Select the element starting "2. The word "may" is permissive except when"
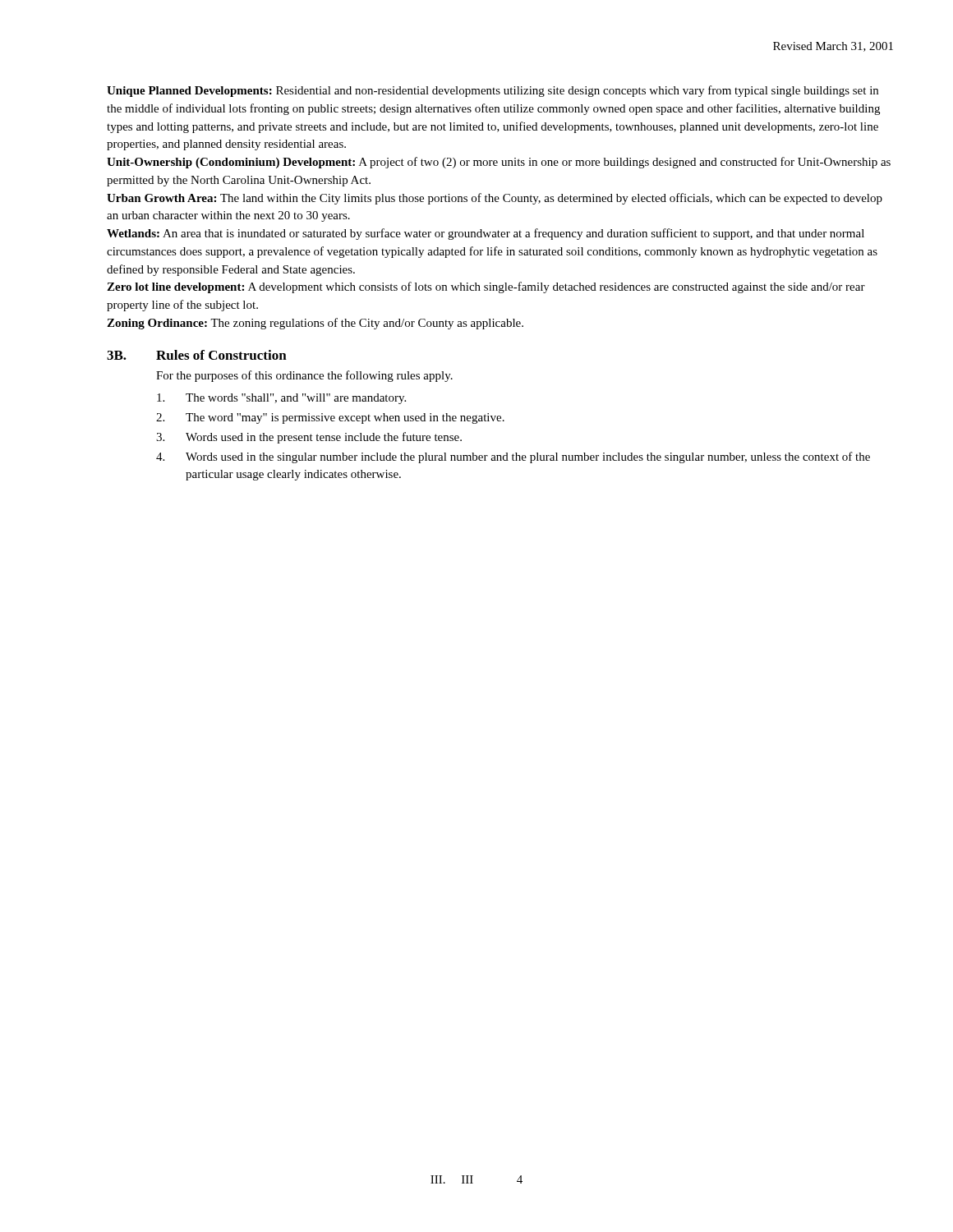 330,418
